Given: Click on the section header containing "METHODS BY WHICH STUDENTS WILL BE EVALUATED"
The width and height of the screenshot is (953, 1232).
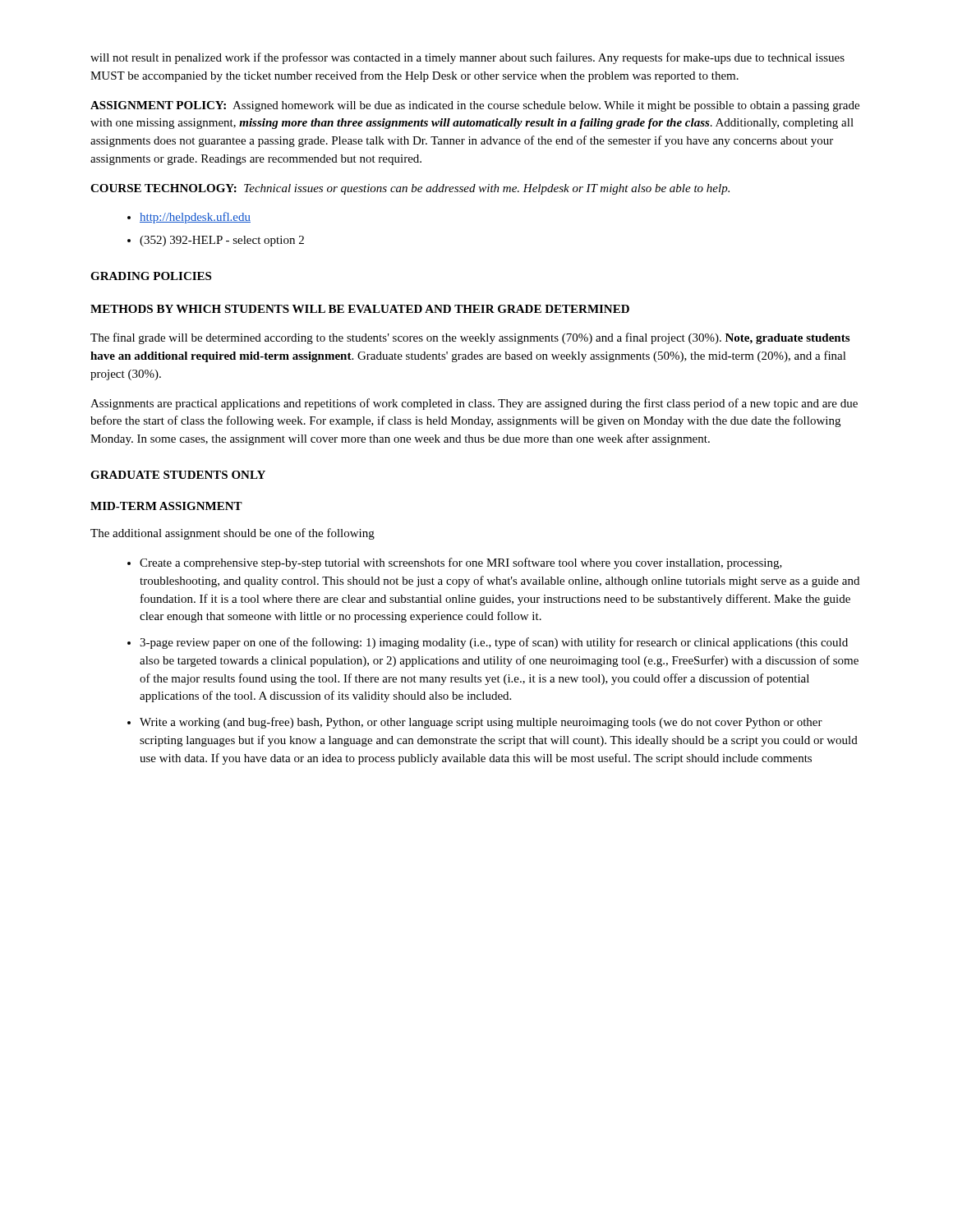Looking at the screenshot, I should (360, 308).
